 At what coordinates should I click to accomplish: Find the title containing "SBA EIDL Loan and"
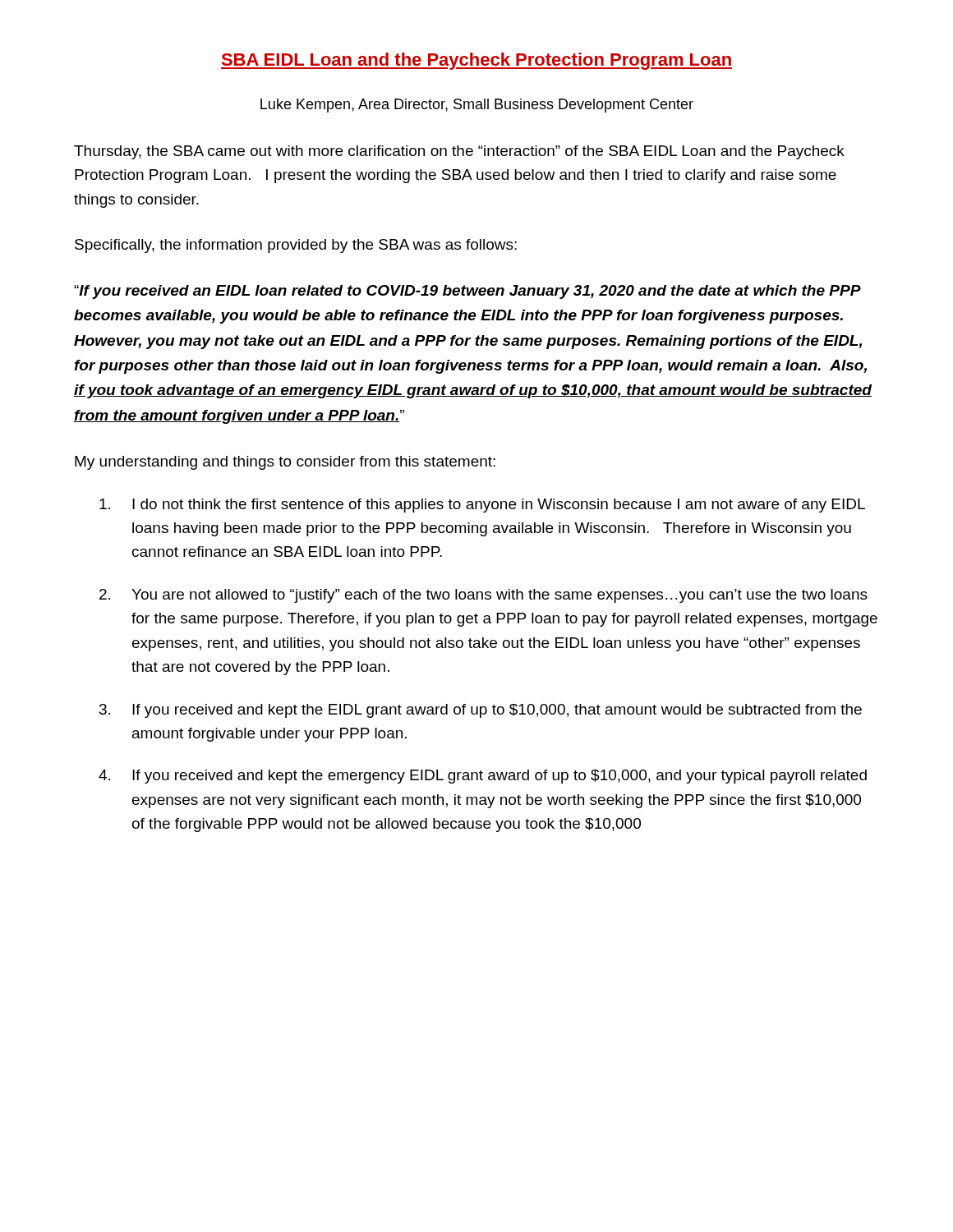pyautogui.click(x=476, y=60)
